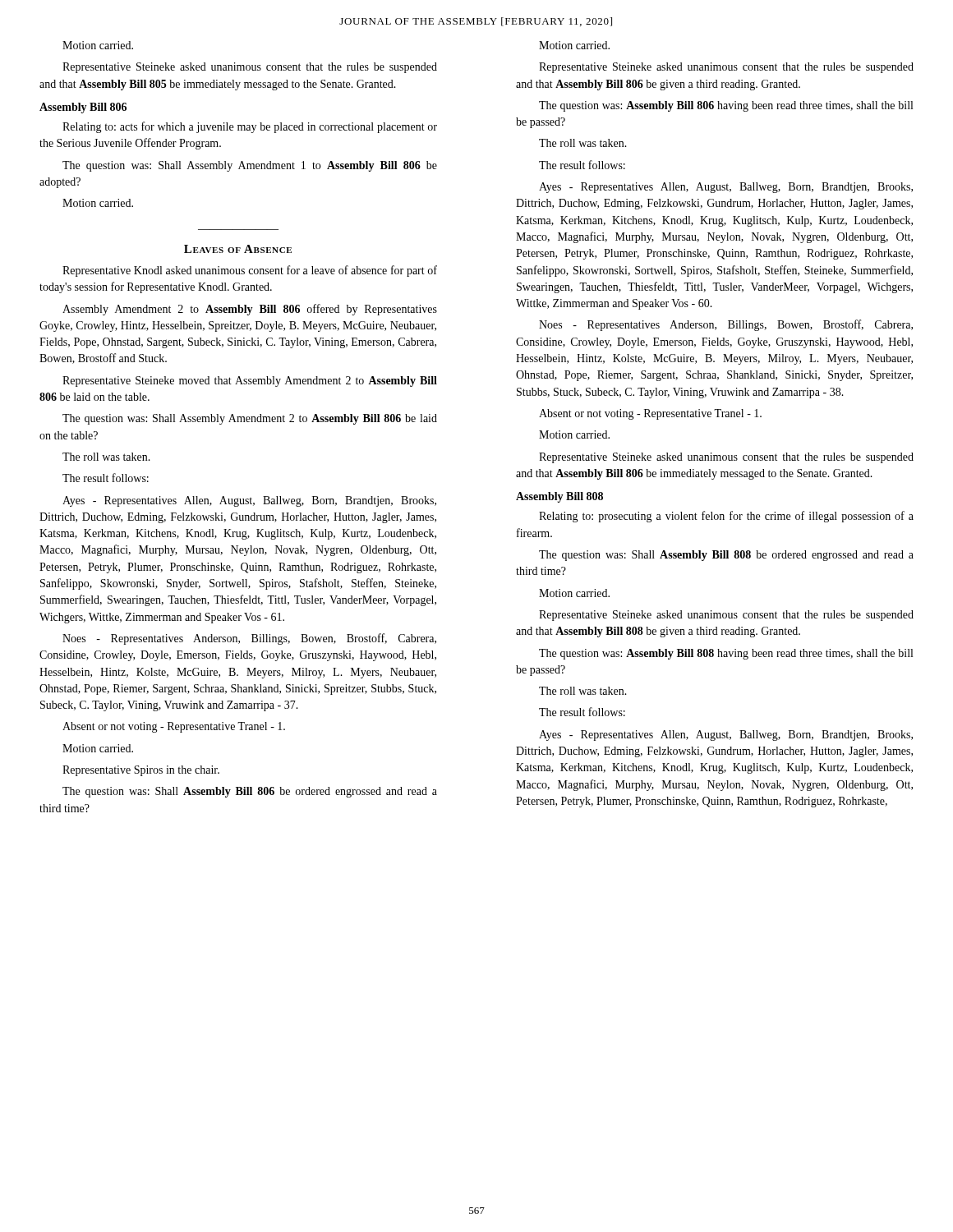Find the text block that says "Assembly Amendment 2 to Assembly Bill 806 offered"

click(238, 334)
